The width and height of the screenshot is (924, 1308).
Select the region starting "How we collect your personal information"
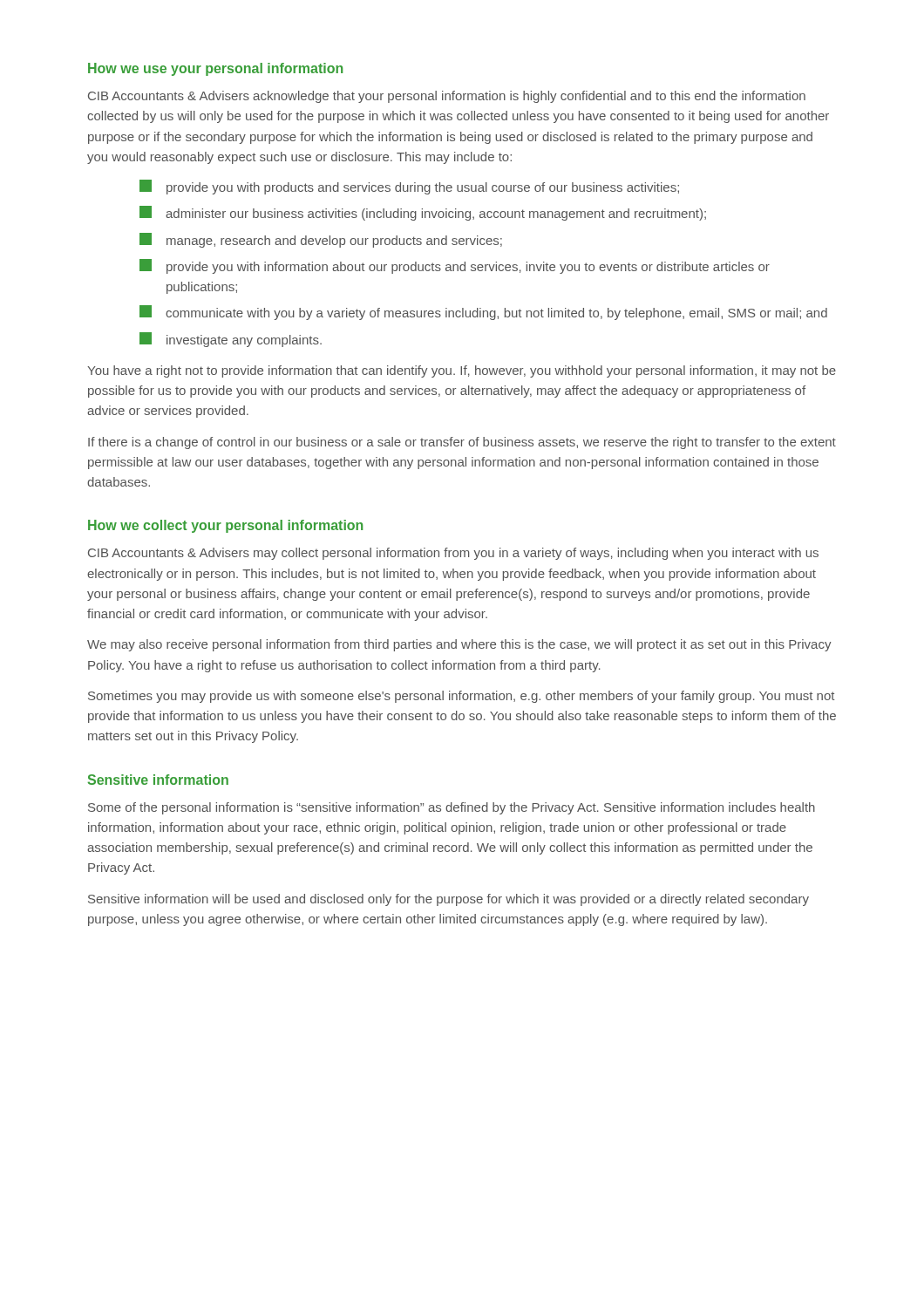tap(226, 526)
